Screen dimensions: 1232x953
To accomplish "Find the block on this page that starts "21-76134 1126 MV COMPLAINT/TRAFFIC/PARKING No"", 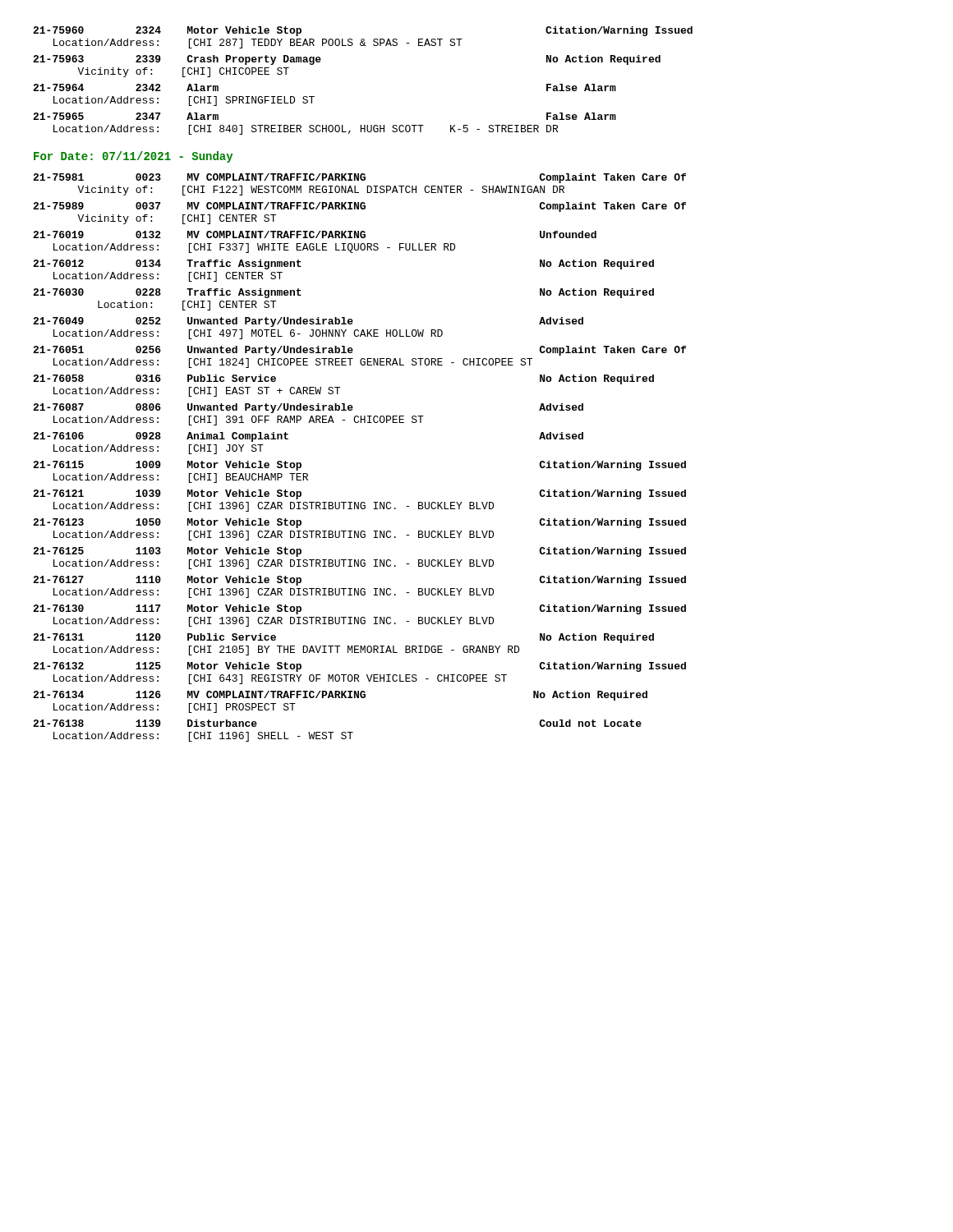I will (x=340, y=696).
